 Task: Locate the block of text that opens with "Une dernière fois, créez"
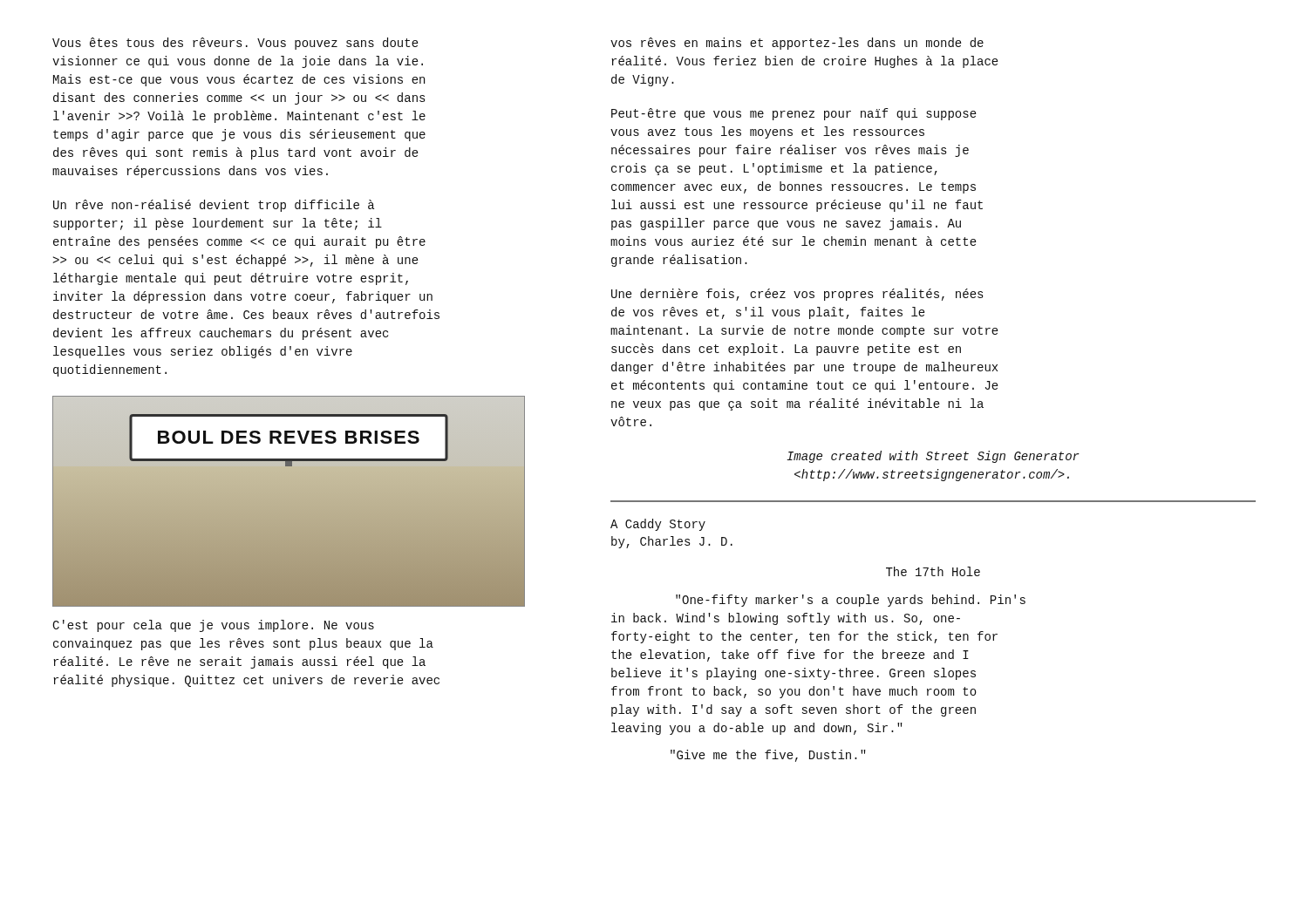tap(805, 359)
